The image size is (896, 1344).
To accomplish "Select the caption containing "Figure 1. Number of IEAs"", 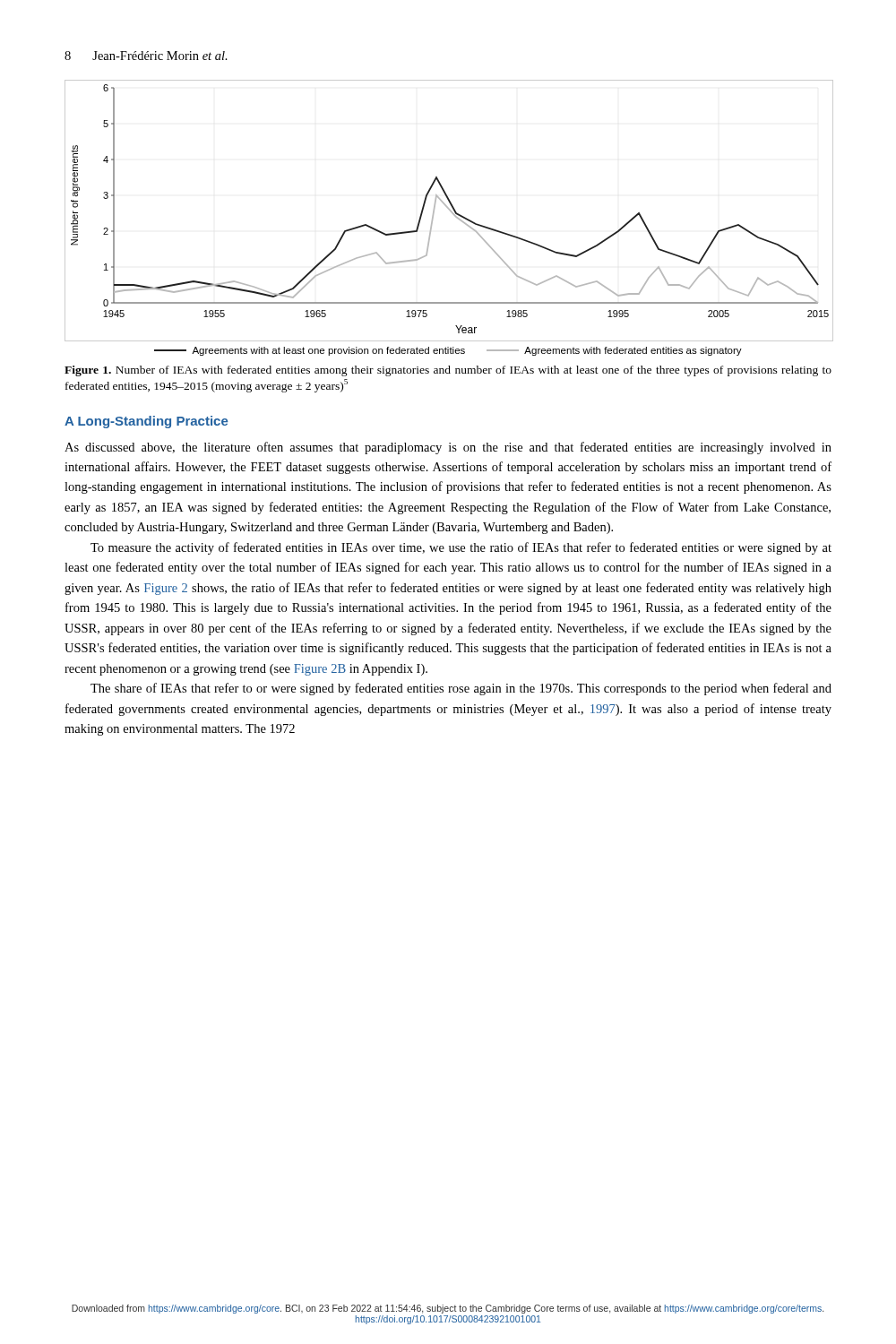I will (x=448, y=377).
